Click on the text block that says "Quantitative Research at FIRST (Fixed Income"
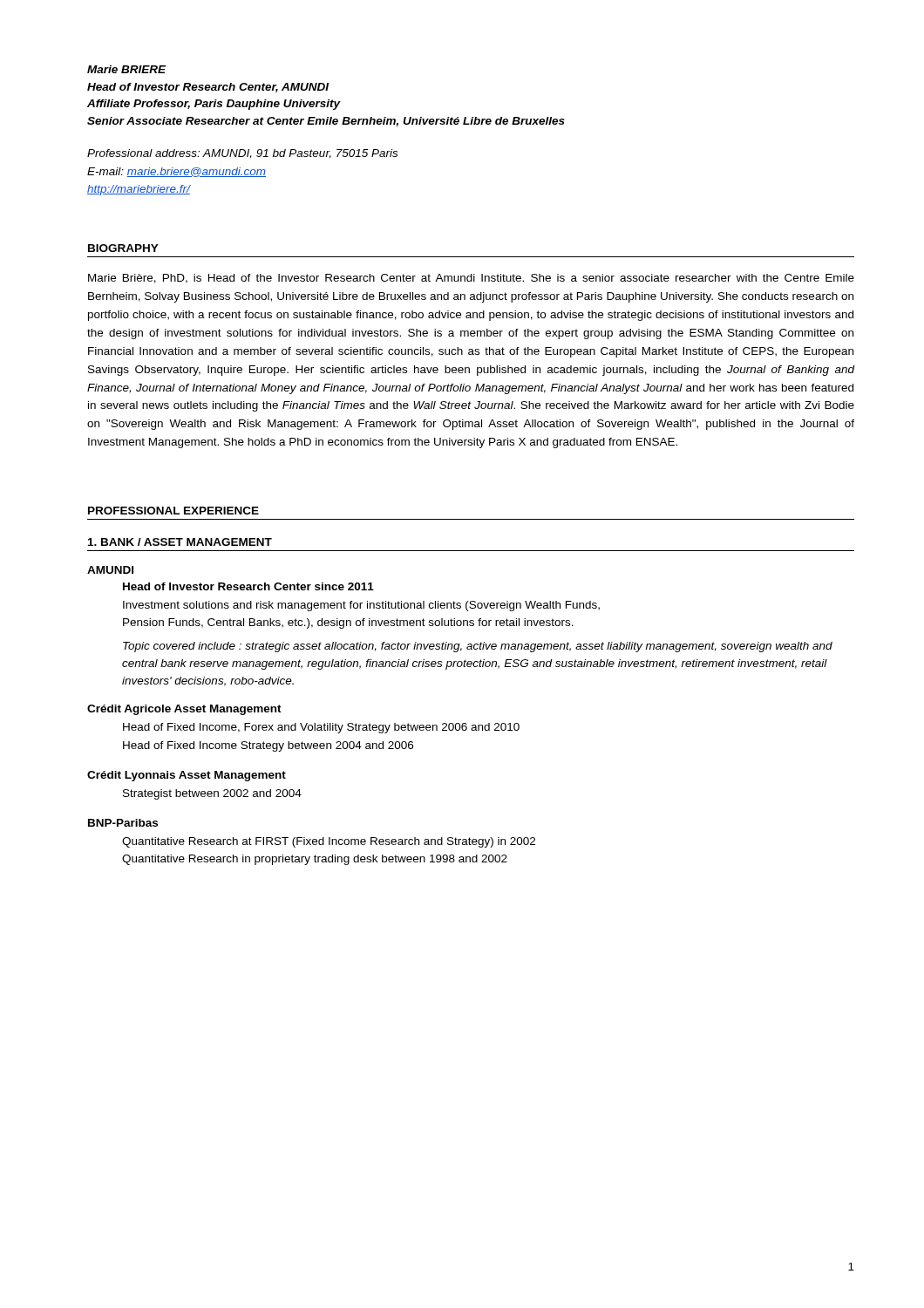924x1308 pixels. pyautogui.click(x=329, y=850)
